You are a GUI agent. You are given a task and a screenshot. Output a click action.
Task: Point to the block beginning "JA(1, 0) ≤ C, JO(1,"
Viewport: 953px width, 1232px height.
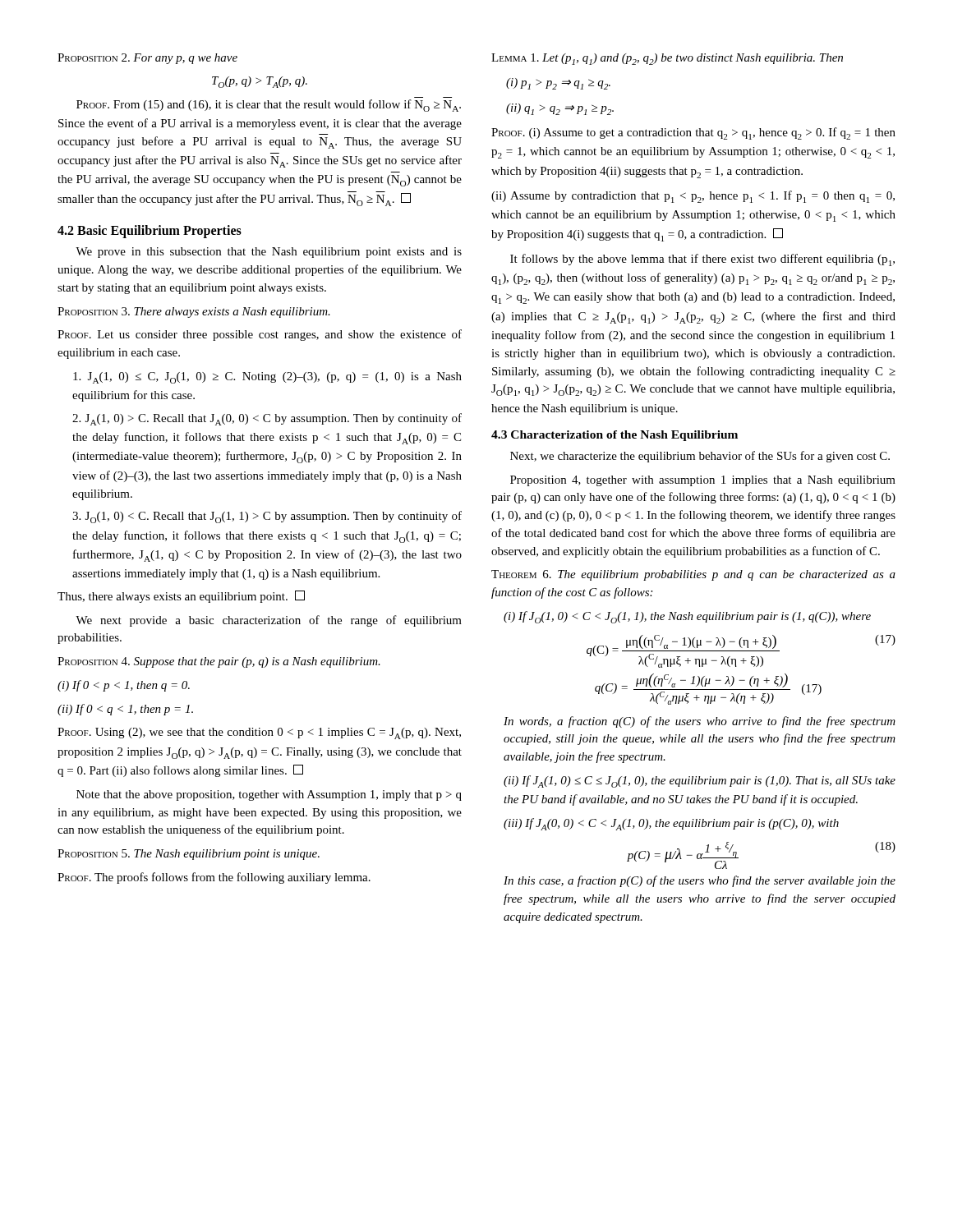pyautogui.click(x=267, y=386)
